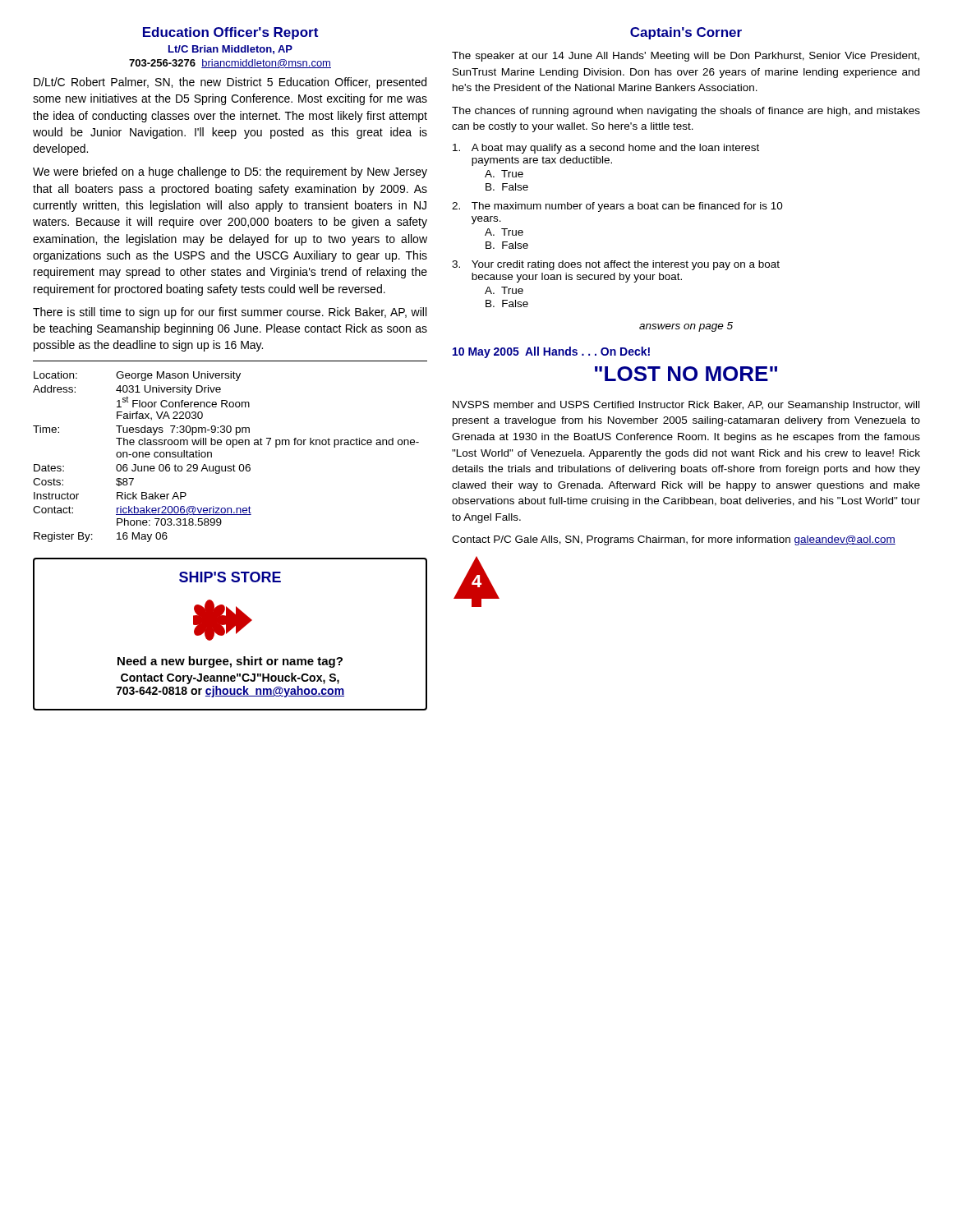Find the list item that reads "A boat may qualify as a second"
This screenshot has width=953, height=1232.
pyautogui.click(x=606, y=149)
